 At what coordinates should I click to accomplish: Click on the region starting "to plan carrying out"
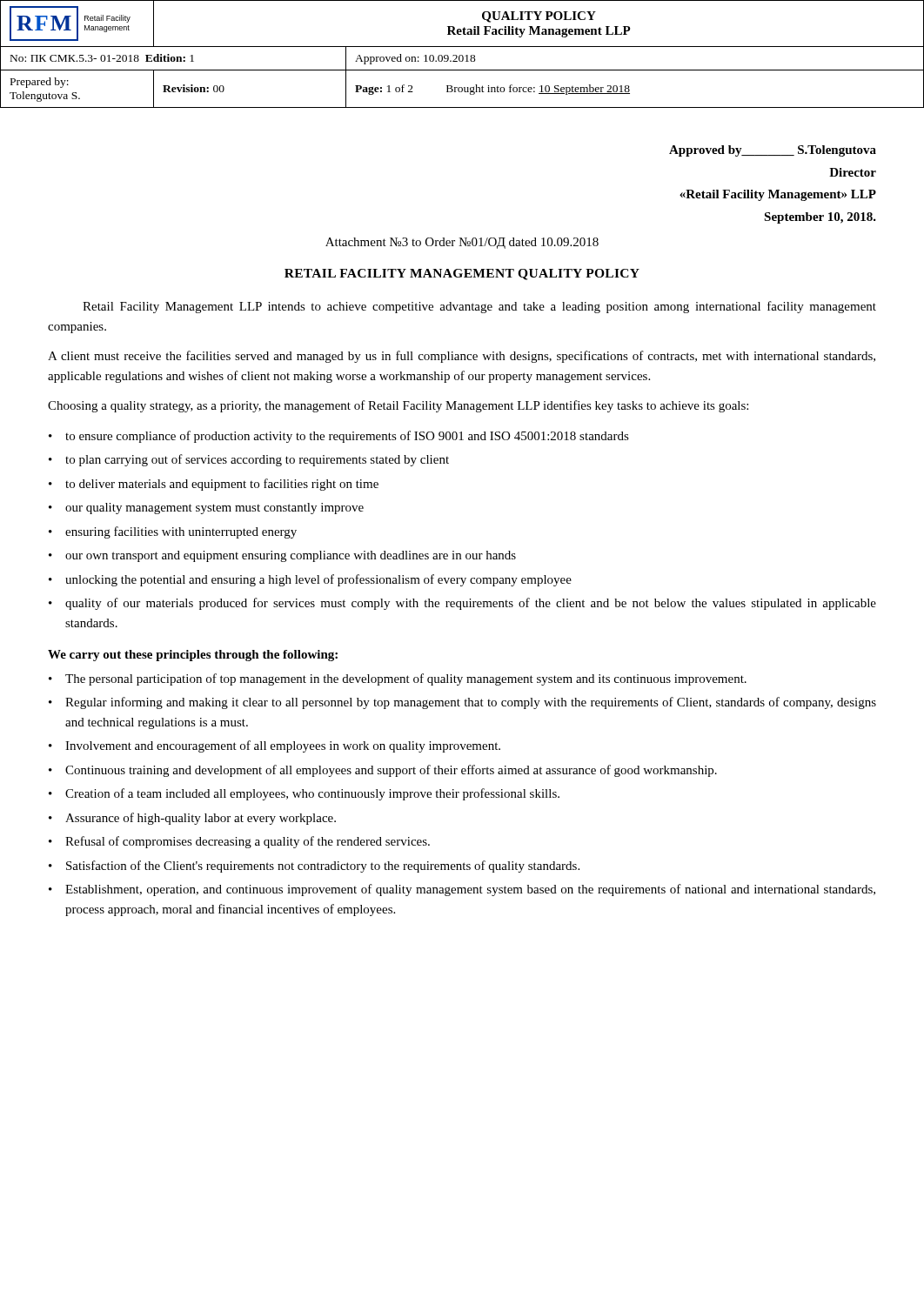[257, 459]
